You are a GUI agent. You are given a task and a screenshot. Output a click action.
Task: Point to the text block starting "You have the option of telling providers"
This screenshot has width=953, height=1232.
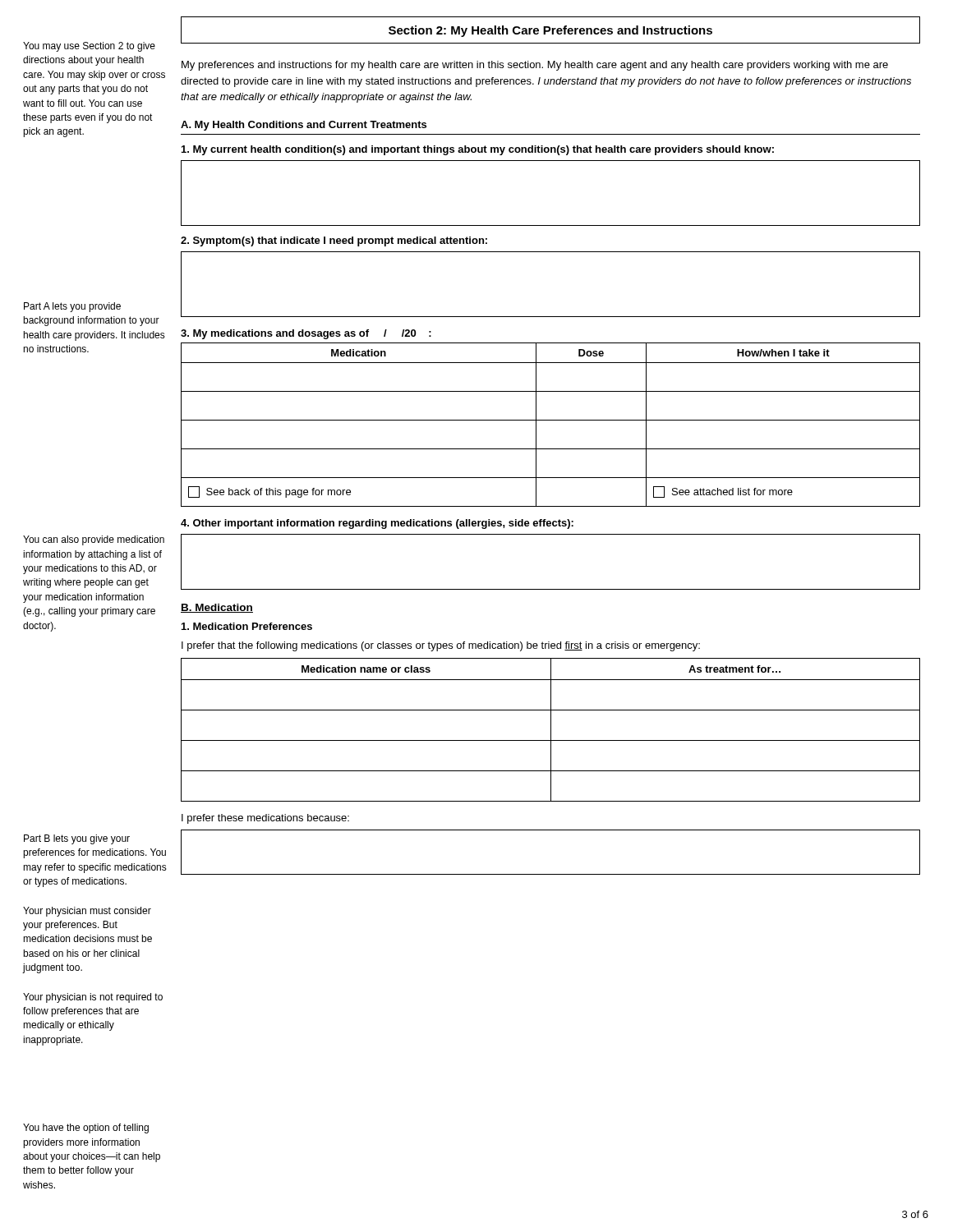[92, 1156]
